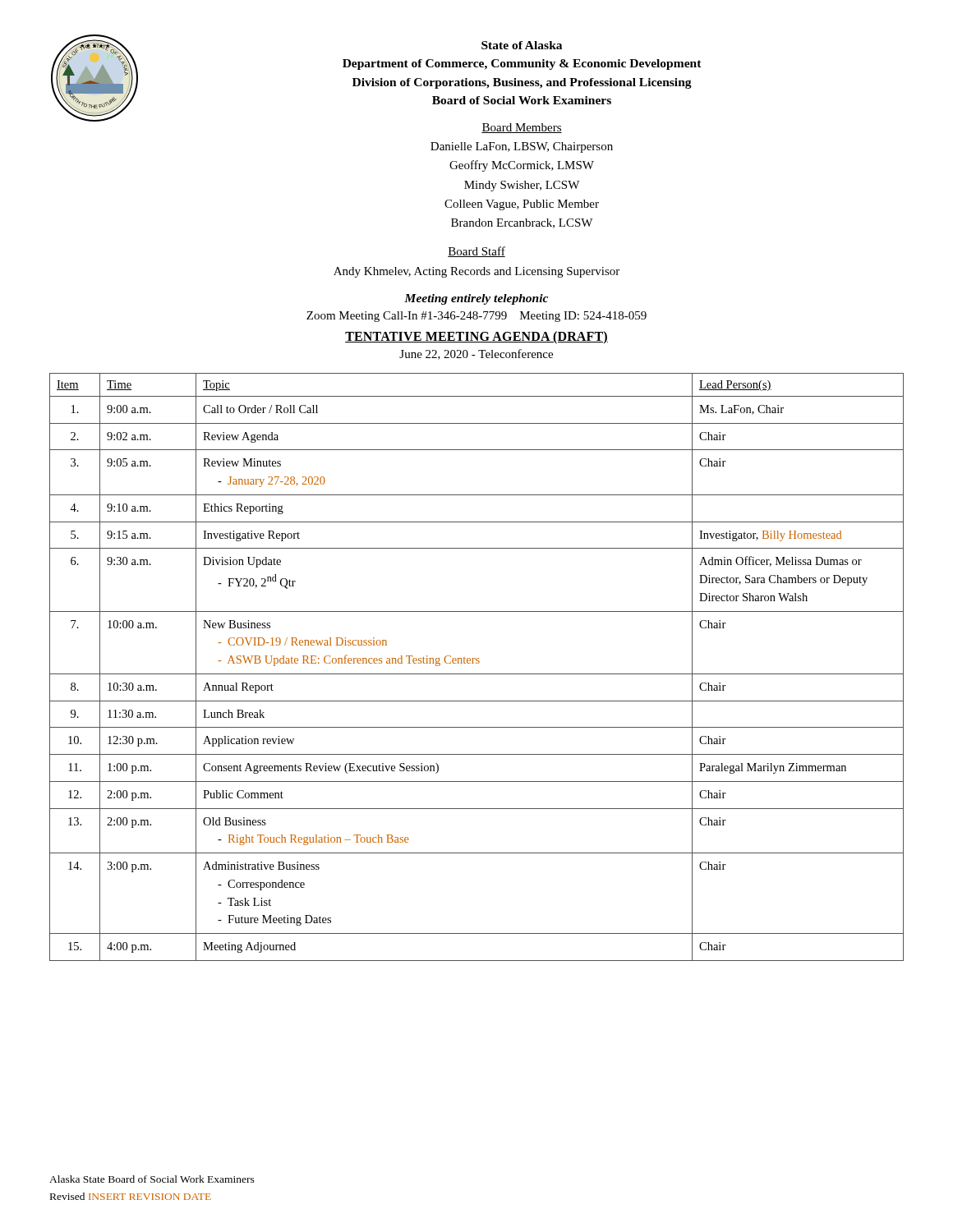Image resolution: width=953 pixels, height=1232 pixels.
Task: Select the title
Action: (476, 336)
